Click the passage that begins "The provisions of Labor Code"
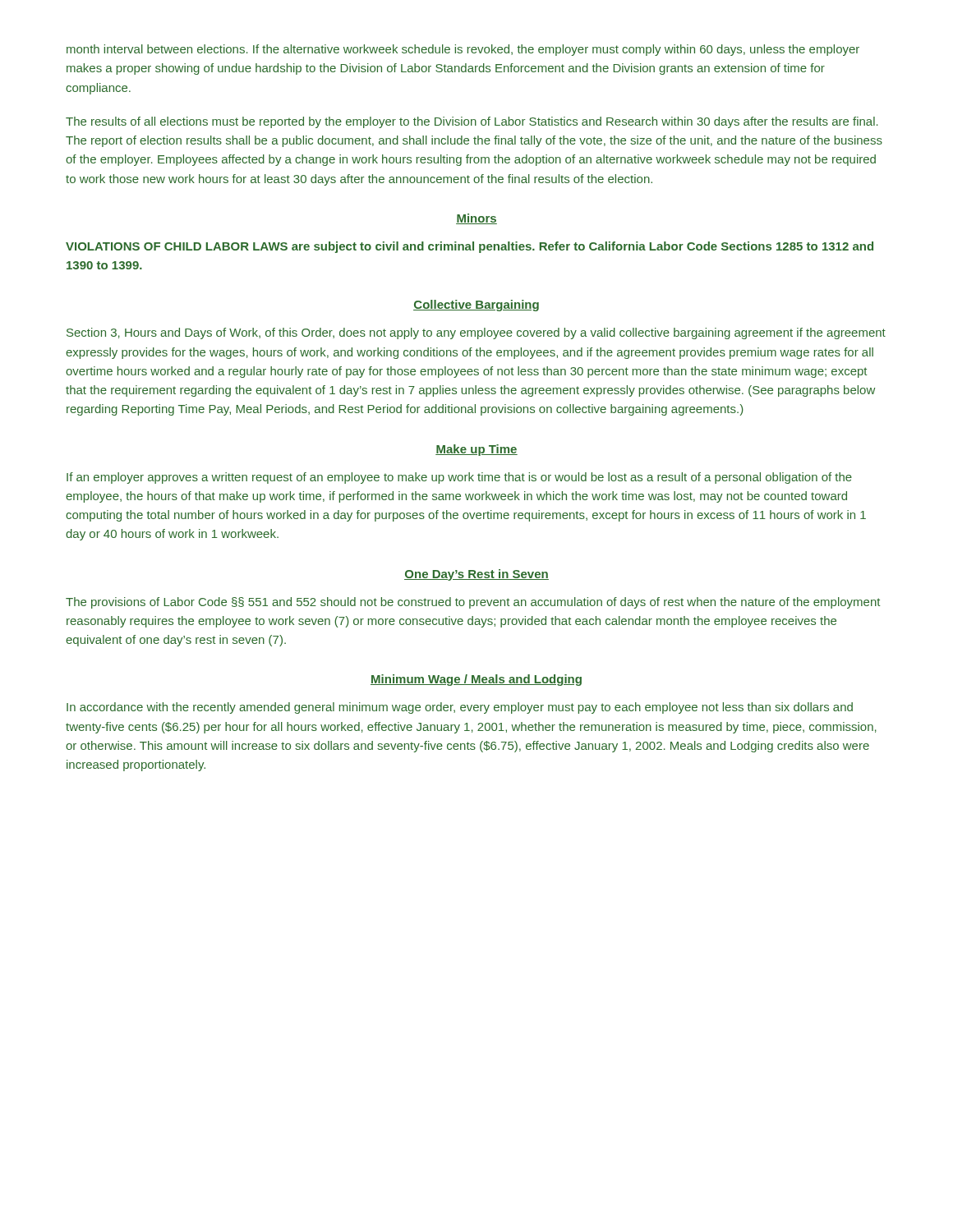Screen dimensions: 1232x953 coord(473,620)
